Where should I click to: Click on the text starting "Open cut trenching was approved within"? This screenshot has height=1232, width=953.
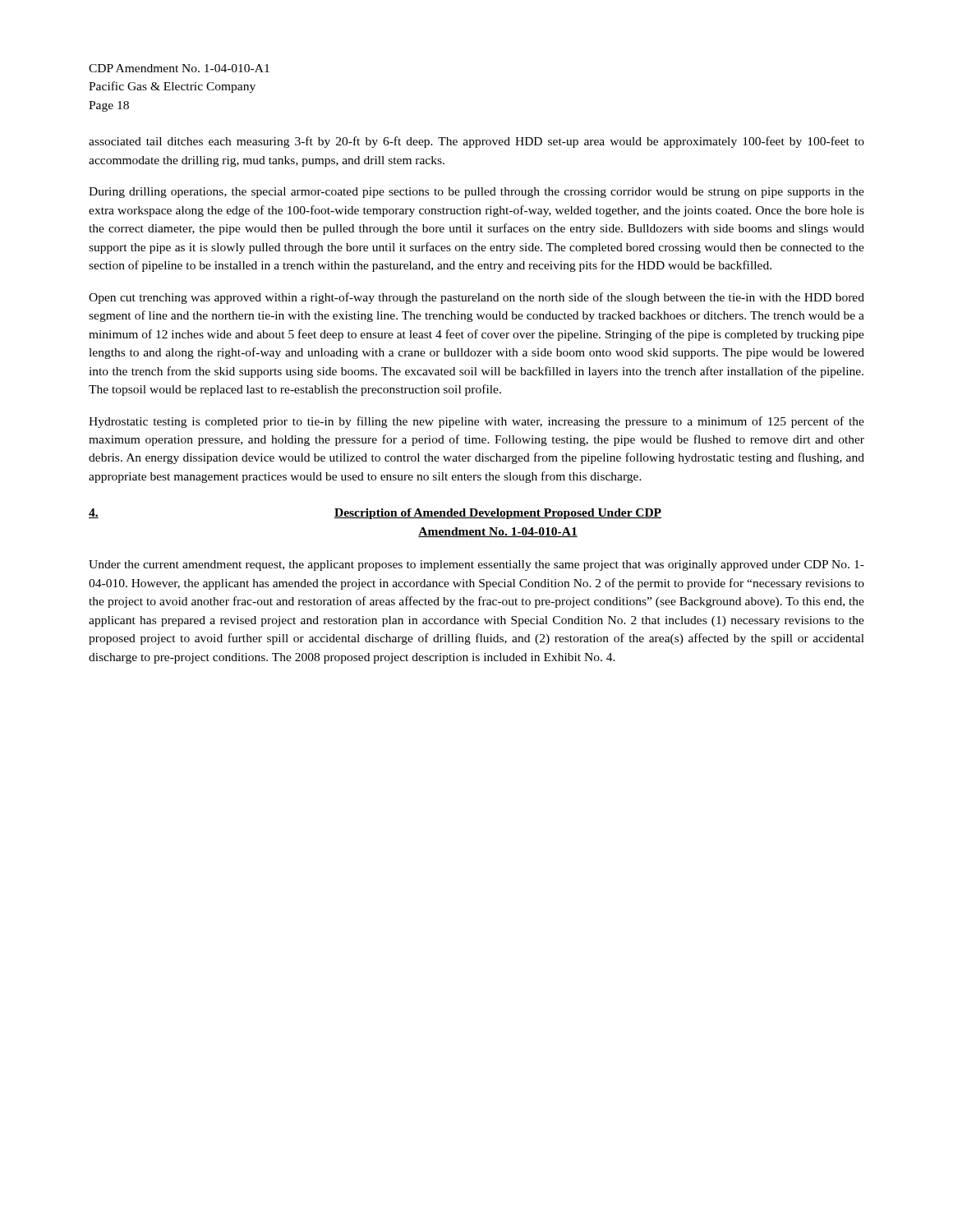[x=476, y=343]
